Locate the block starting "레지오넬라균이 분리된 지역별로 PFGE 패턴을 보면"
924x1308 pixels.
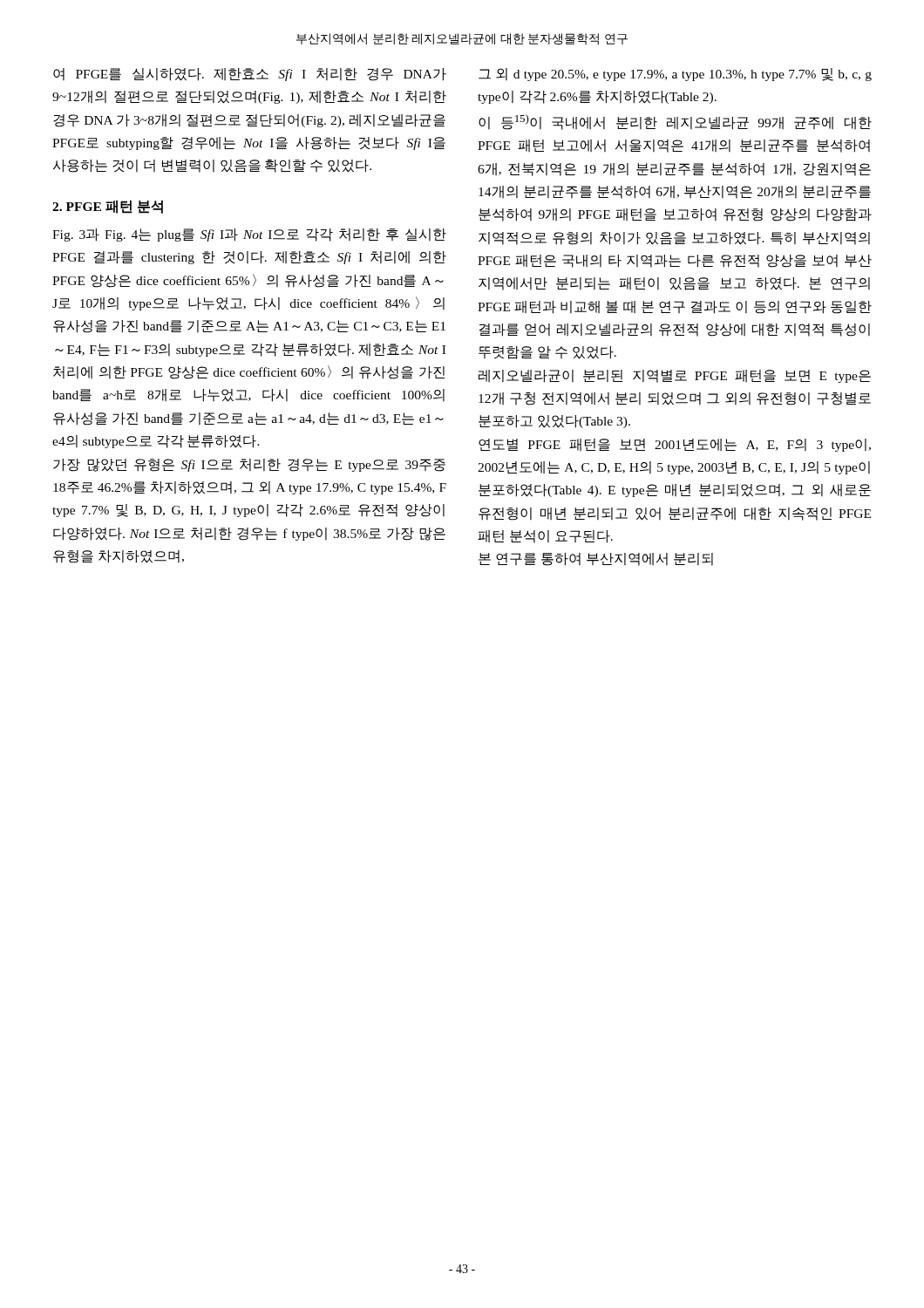pyautogui.click(x=675, y=399)
